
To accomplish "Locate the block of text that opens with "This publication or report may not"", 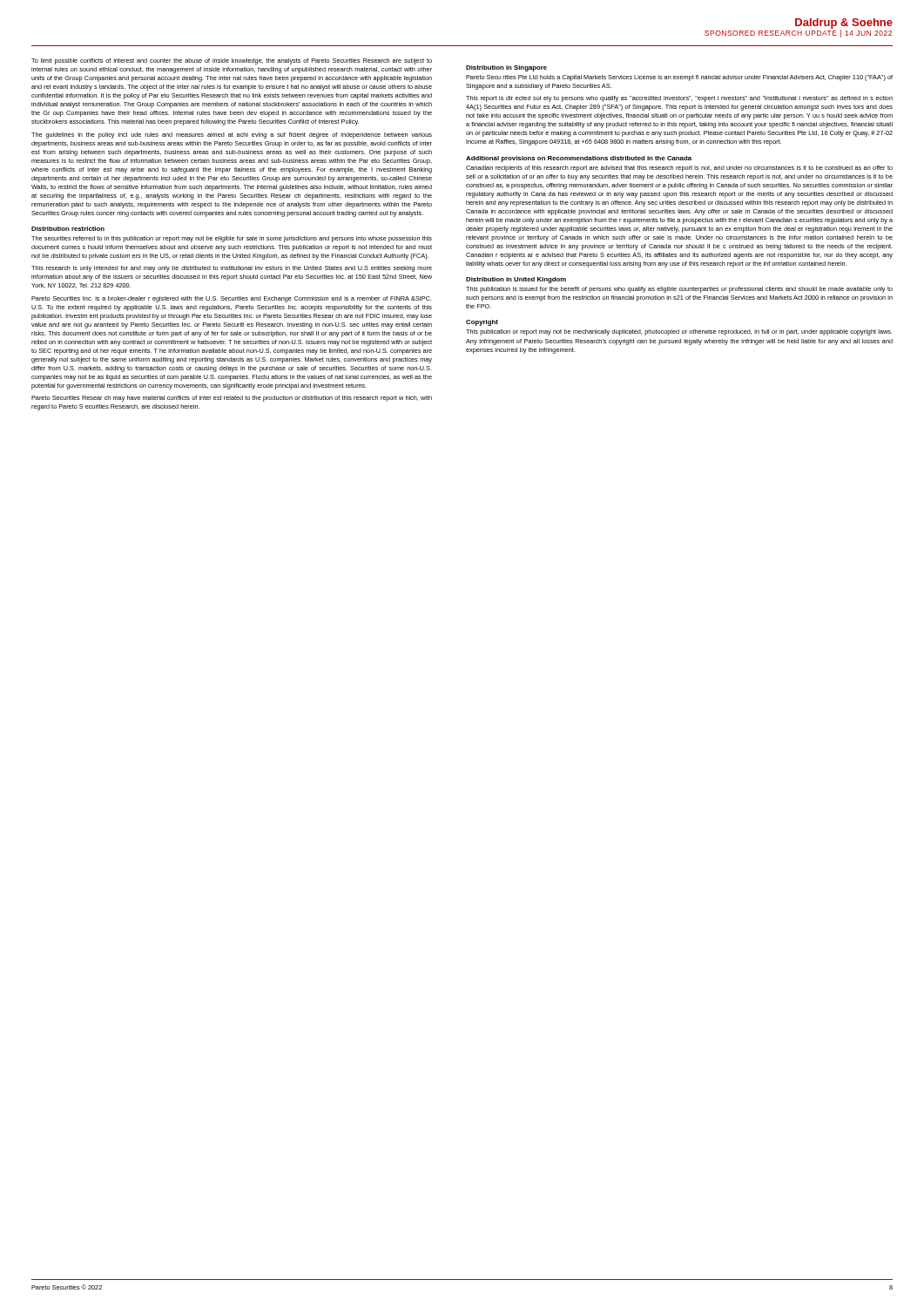I will click(679, 341).
